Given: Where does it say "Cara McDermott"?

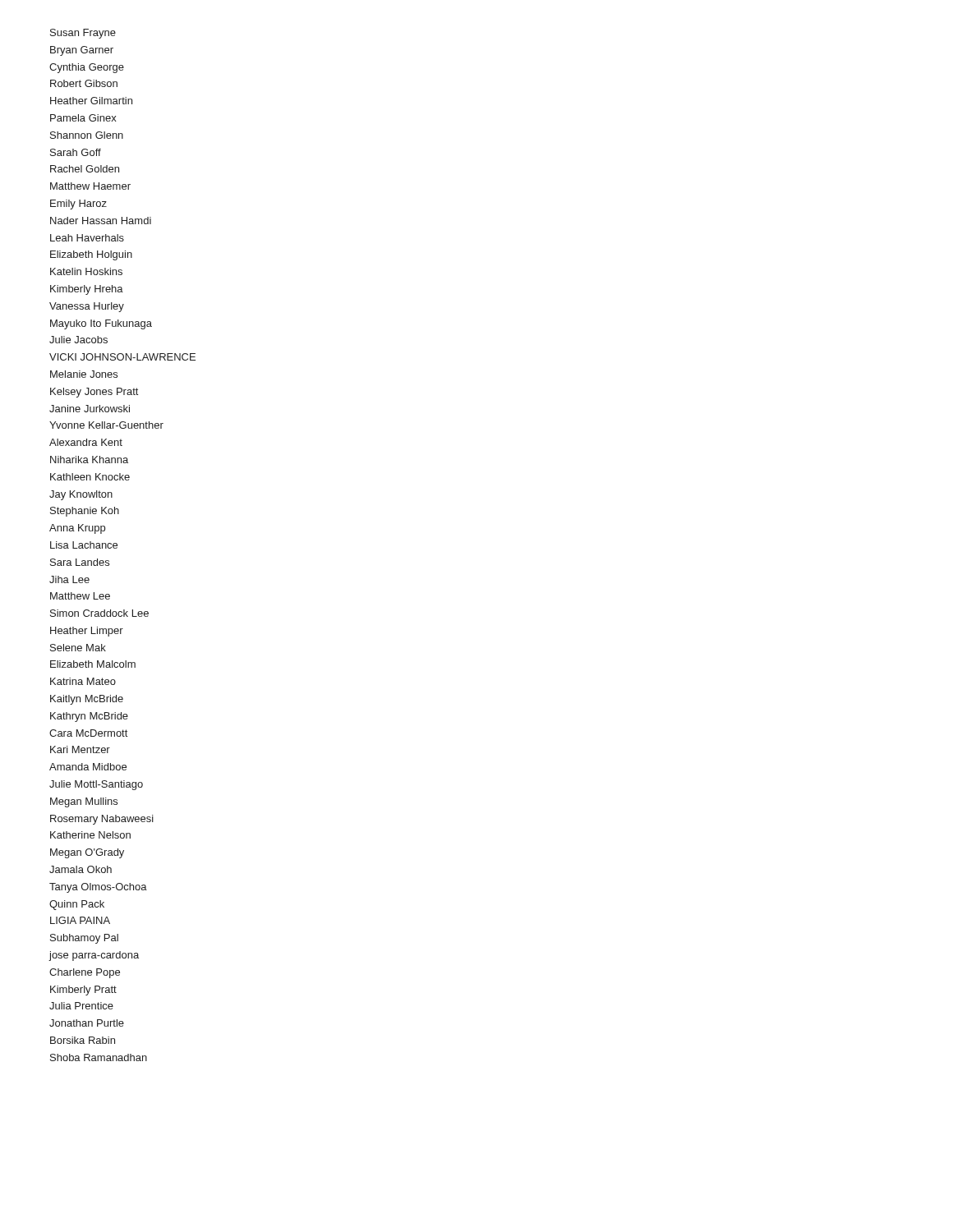Looking at the screenshot, I should (88, 733).
